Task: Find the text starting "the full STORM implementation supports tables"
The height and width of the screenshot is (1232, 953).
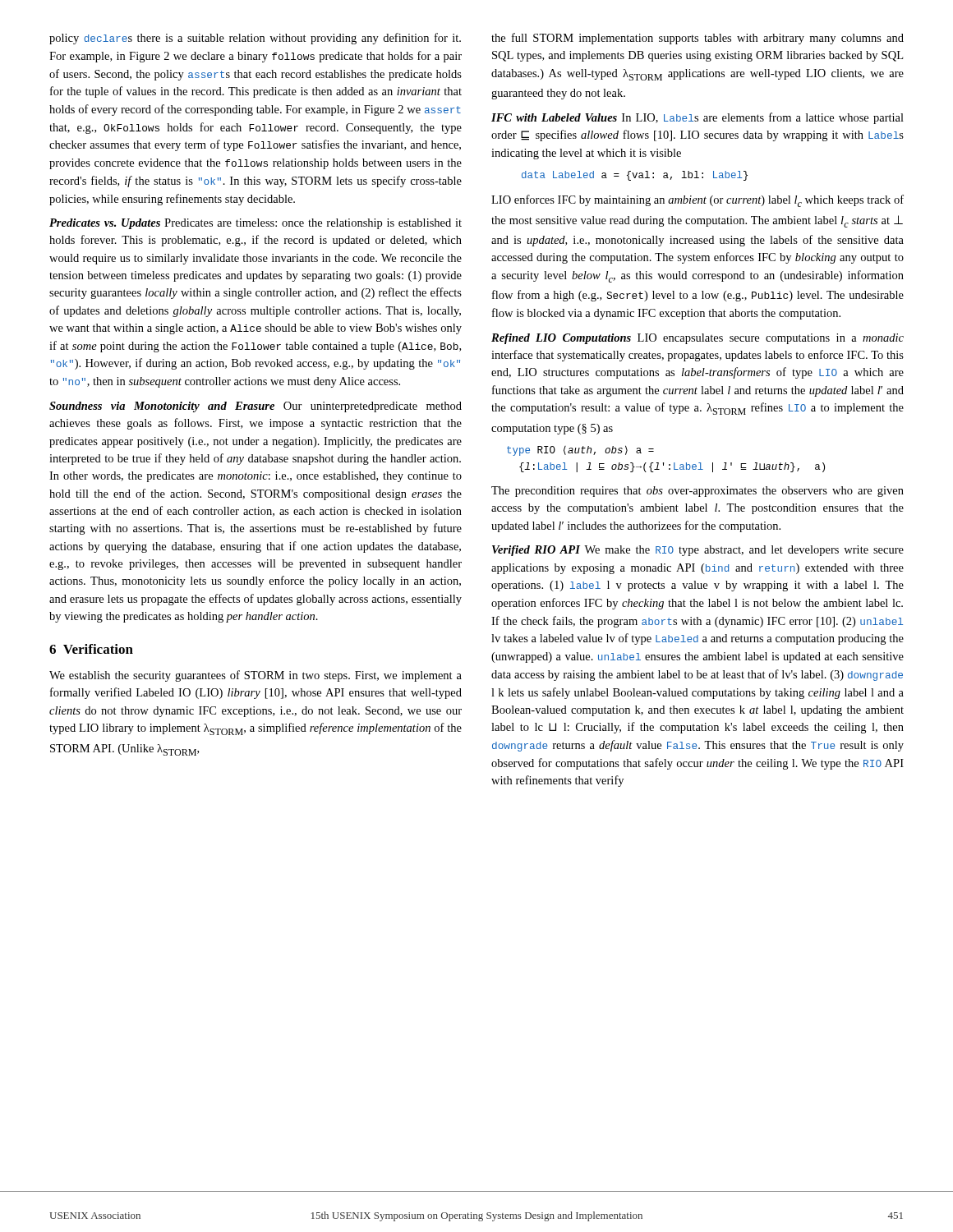Action: click(698, 66)
